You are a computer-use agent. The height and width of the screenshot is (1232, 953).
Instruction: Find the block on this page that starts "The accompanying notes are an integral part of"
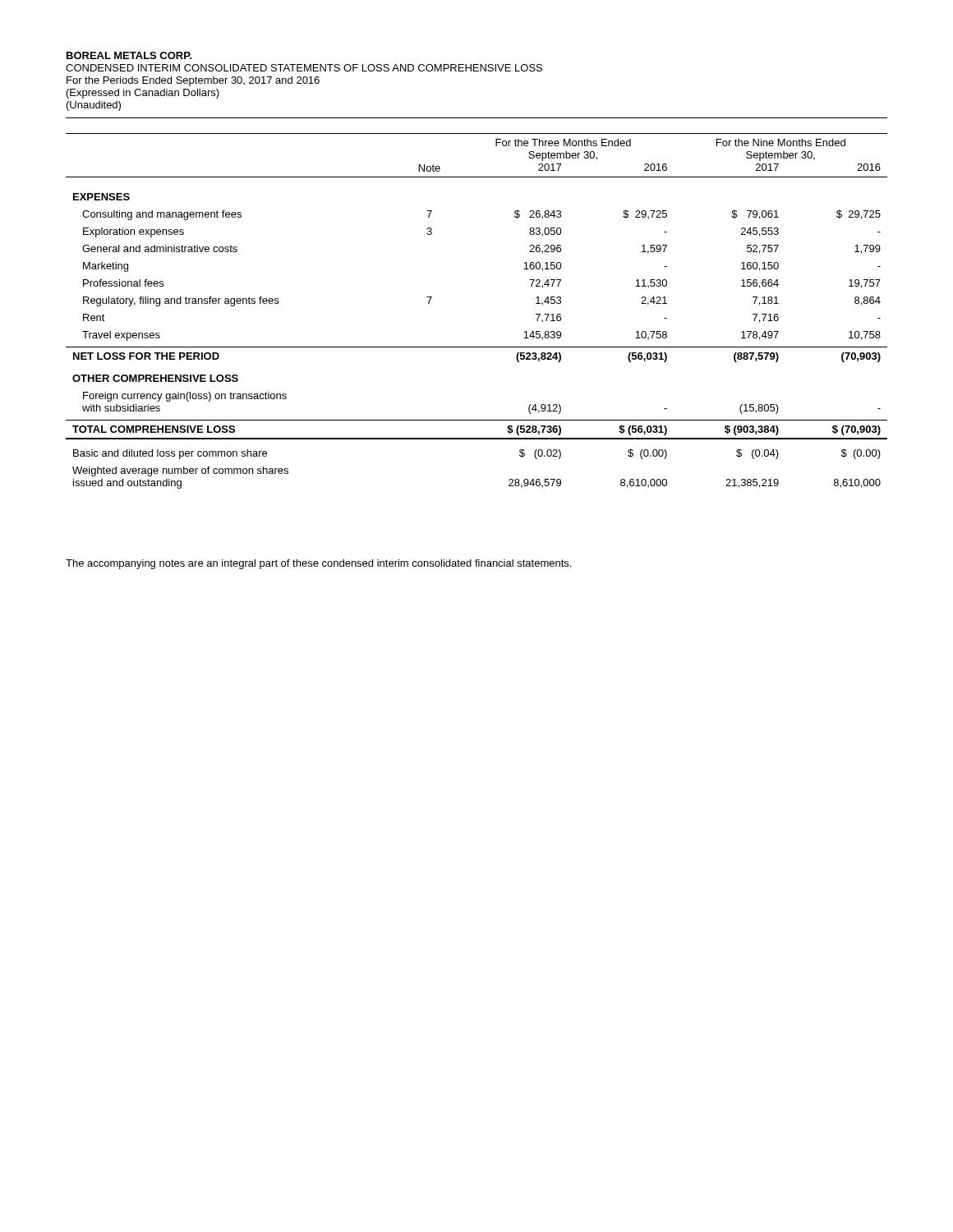[x=319, y=563]
